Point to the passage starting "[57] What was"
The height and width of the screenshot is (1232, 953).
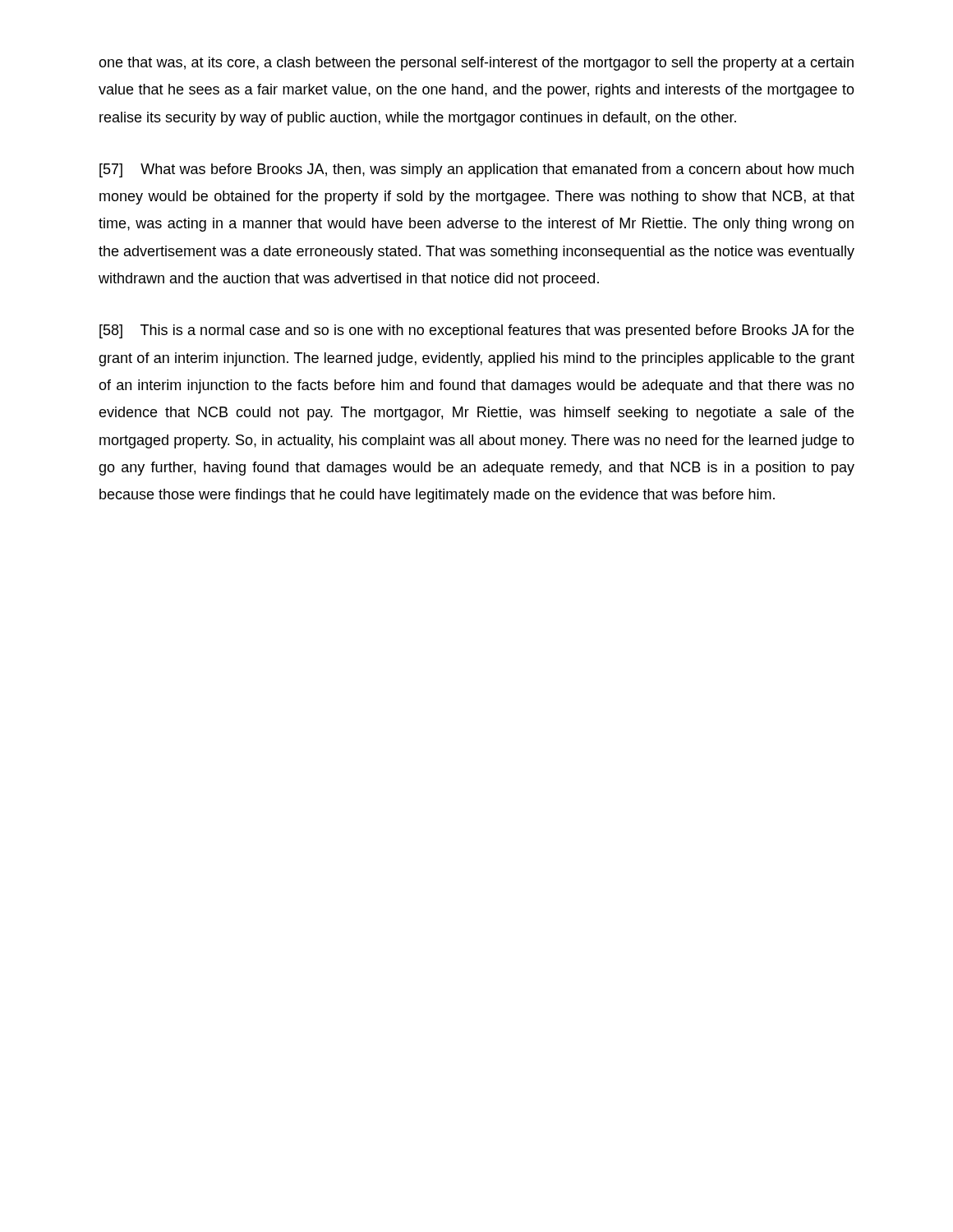coord(476,224)
